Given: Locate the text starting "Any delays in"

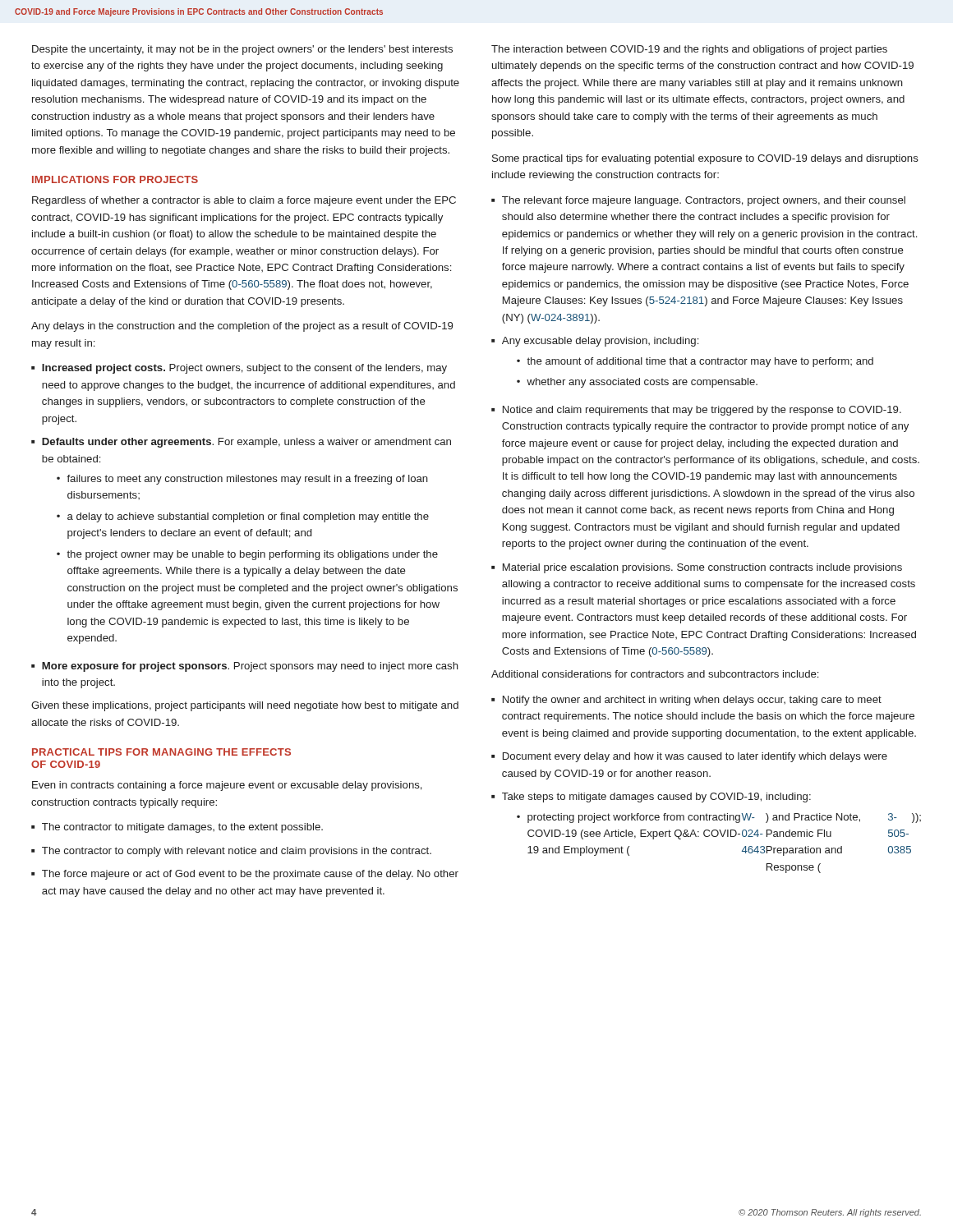Looking at the screenshot, I should coord(246,335).
